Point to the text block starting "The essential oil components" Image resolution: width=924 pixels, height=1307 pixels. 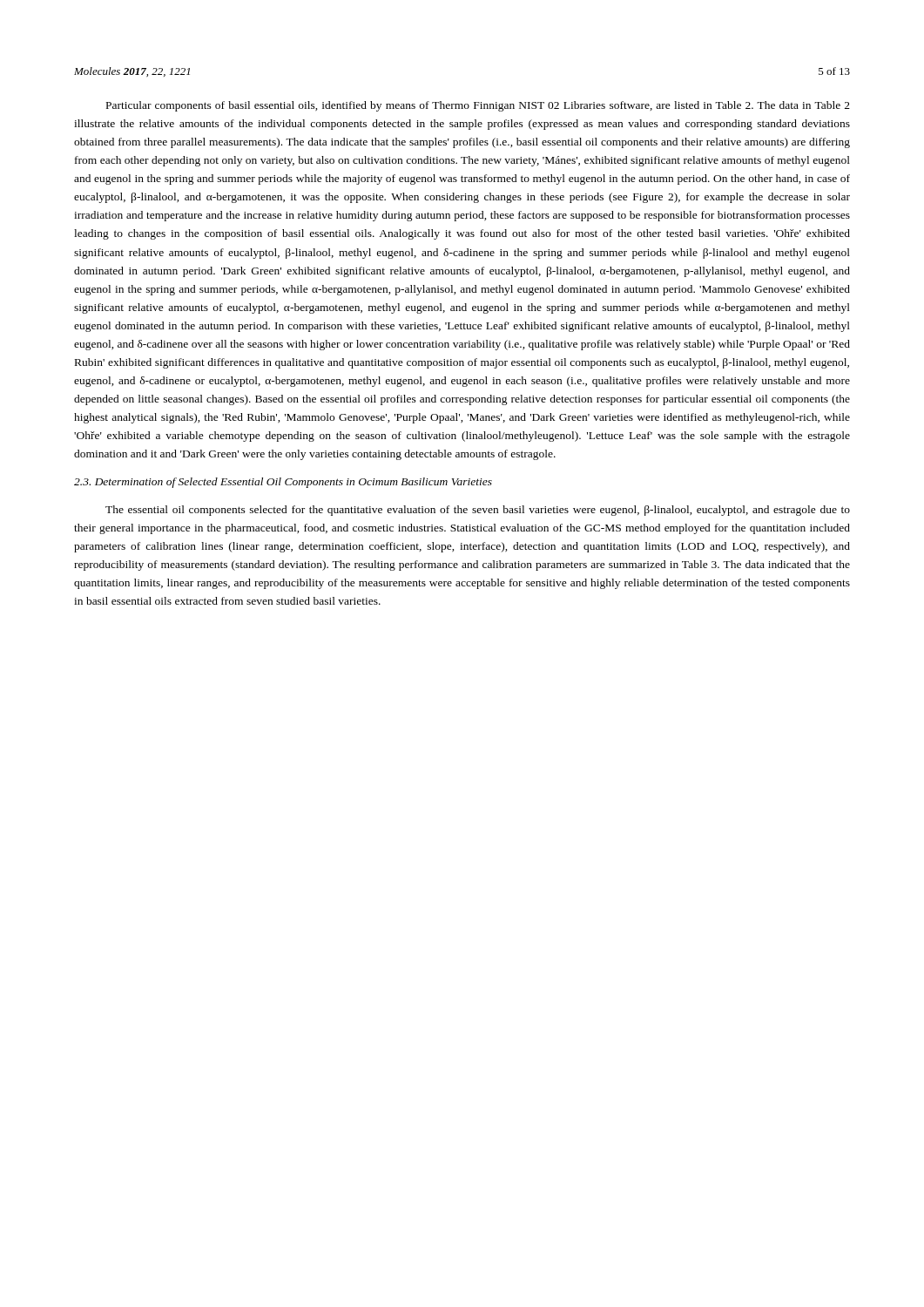[x=462, y=555]
